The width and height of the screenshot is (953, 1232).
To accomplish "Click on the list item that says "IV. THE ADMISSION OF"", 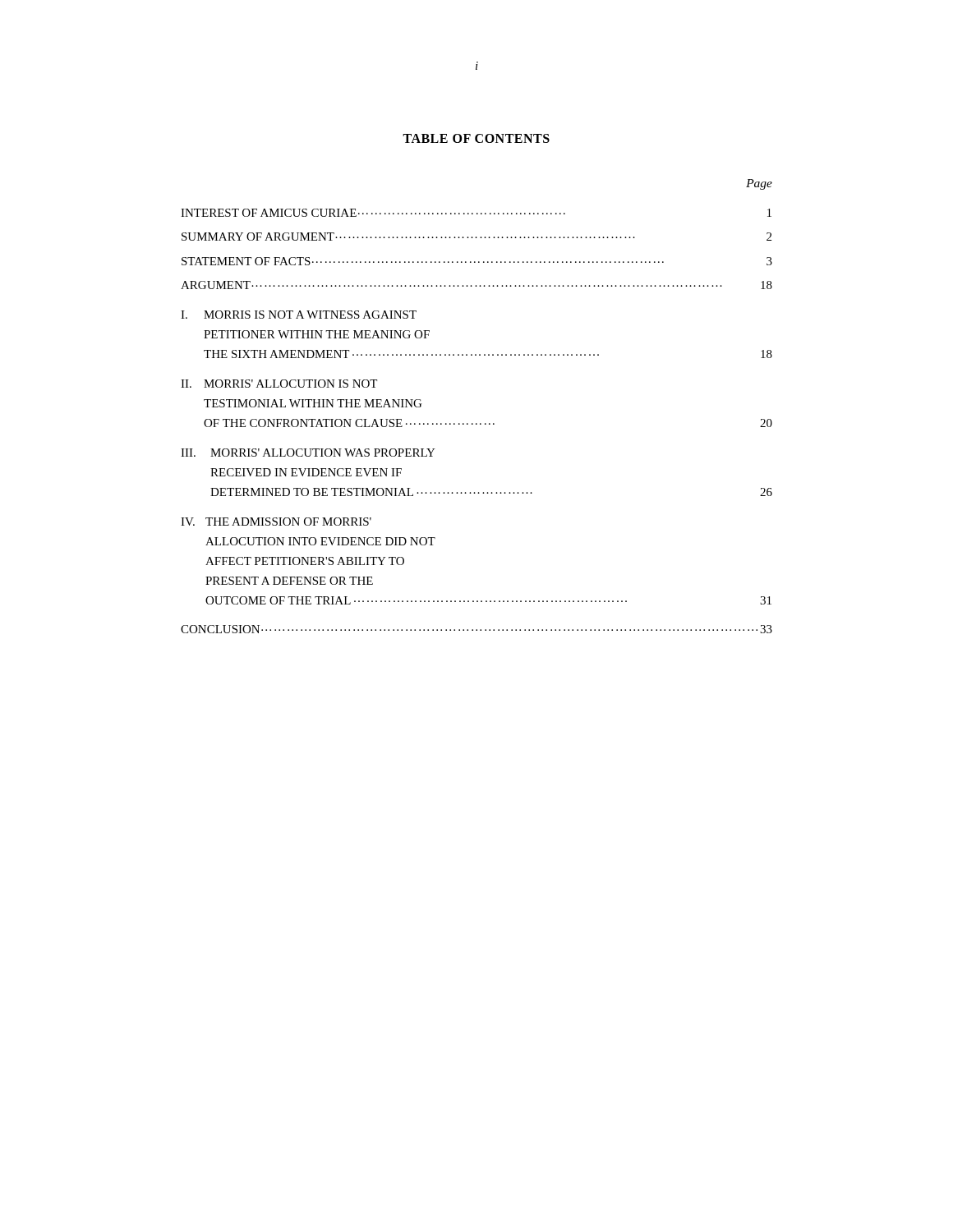I will click(x=276, y=522).
